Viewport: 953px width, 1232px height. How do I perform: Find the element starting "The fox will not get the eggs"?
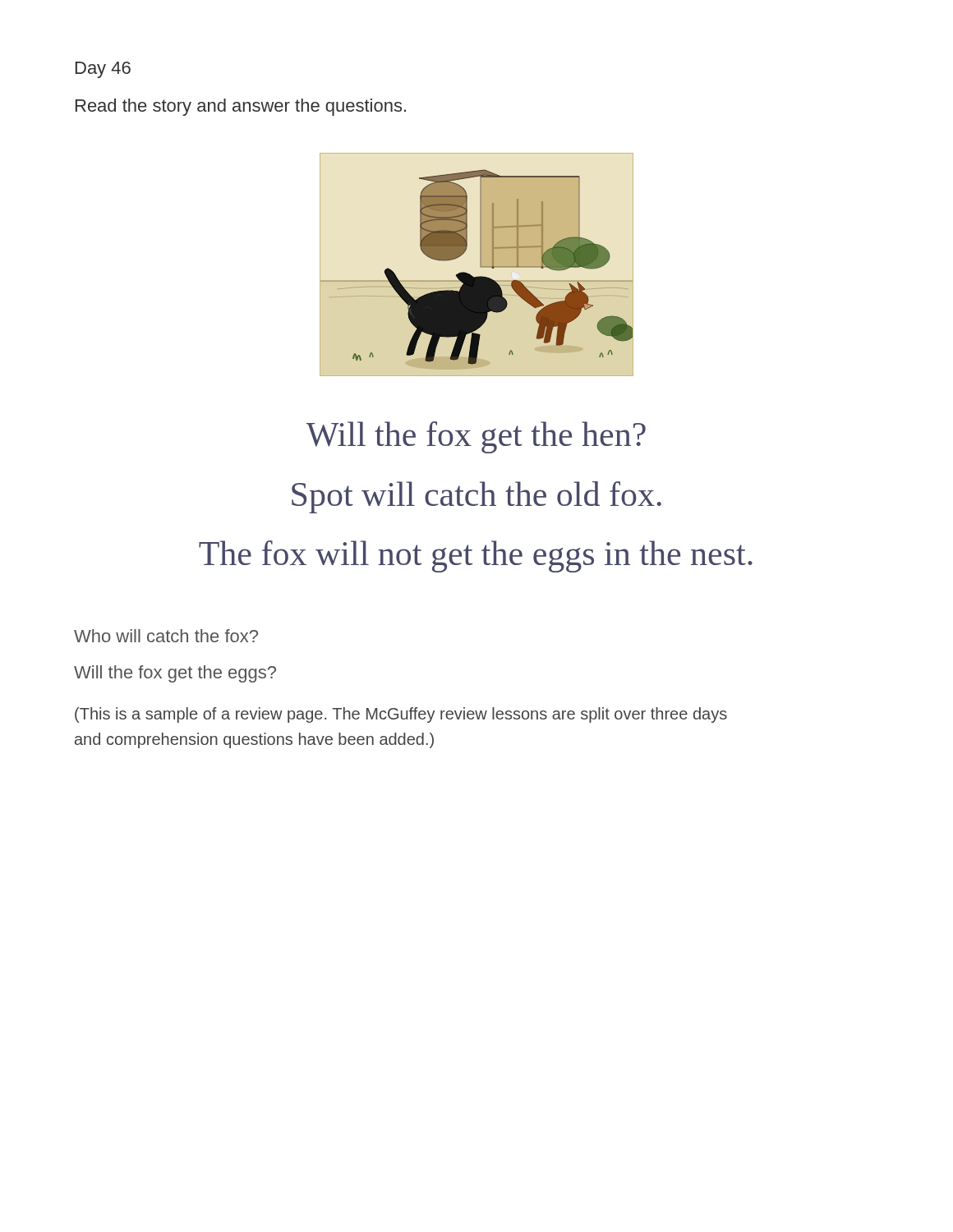(x=476, y=554)
